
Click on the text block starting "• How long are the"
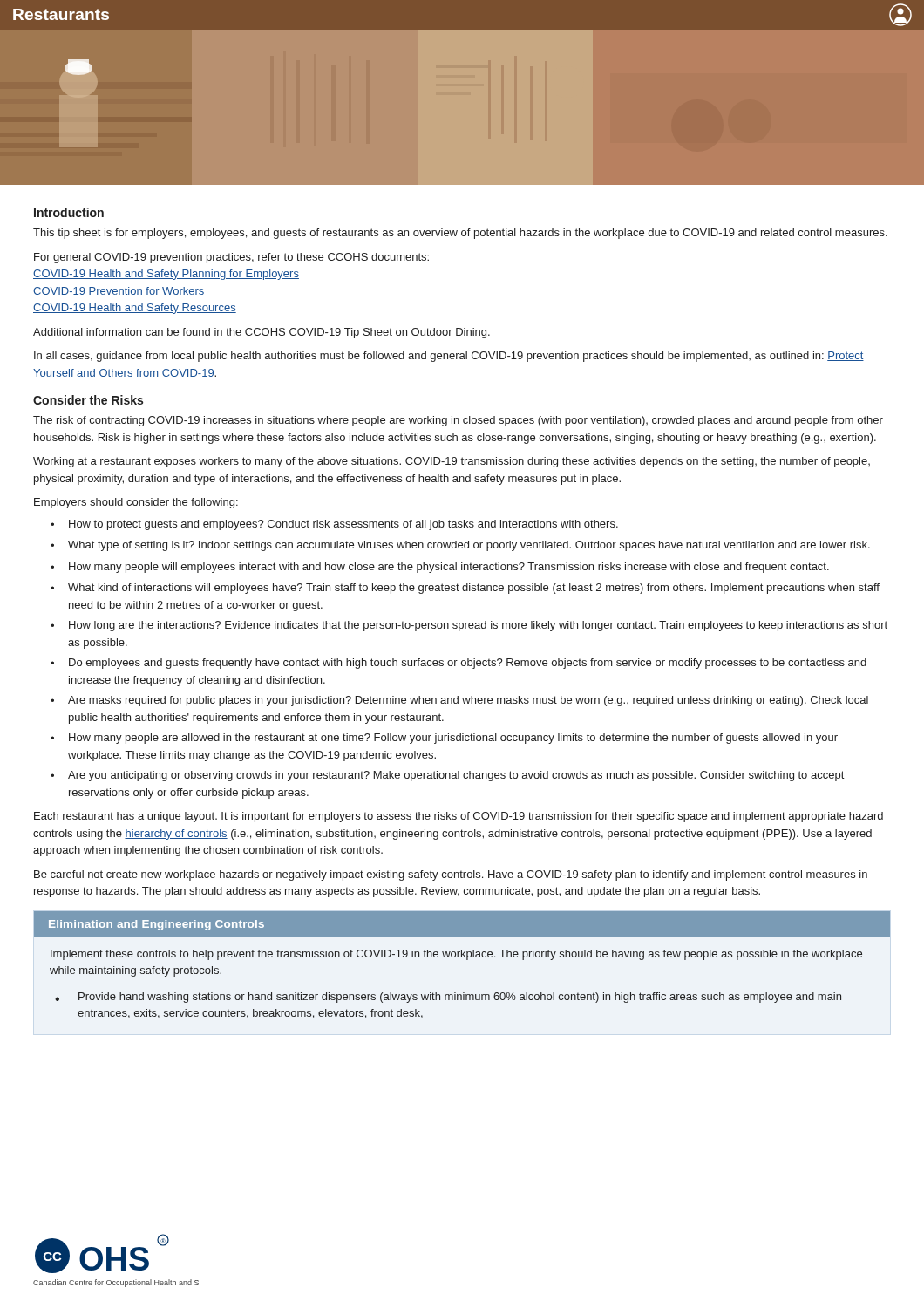(x=471, y=633)
